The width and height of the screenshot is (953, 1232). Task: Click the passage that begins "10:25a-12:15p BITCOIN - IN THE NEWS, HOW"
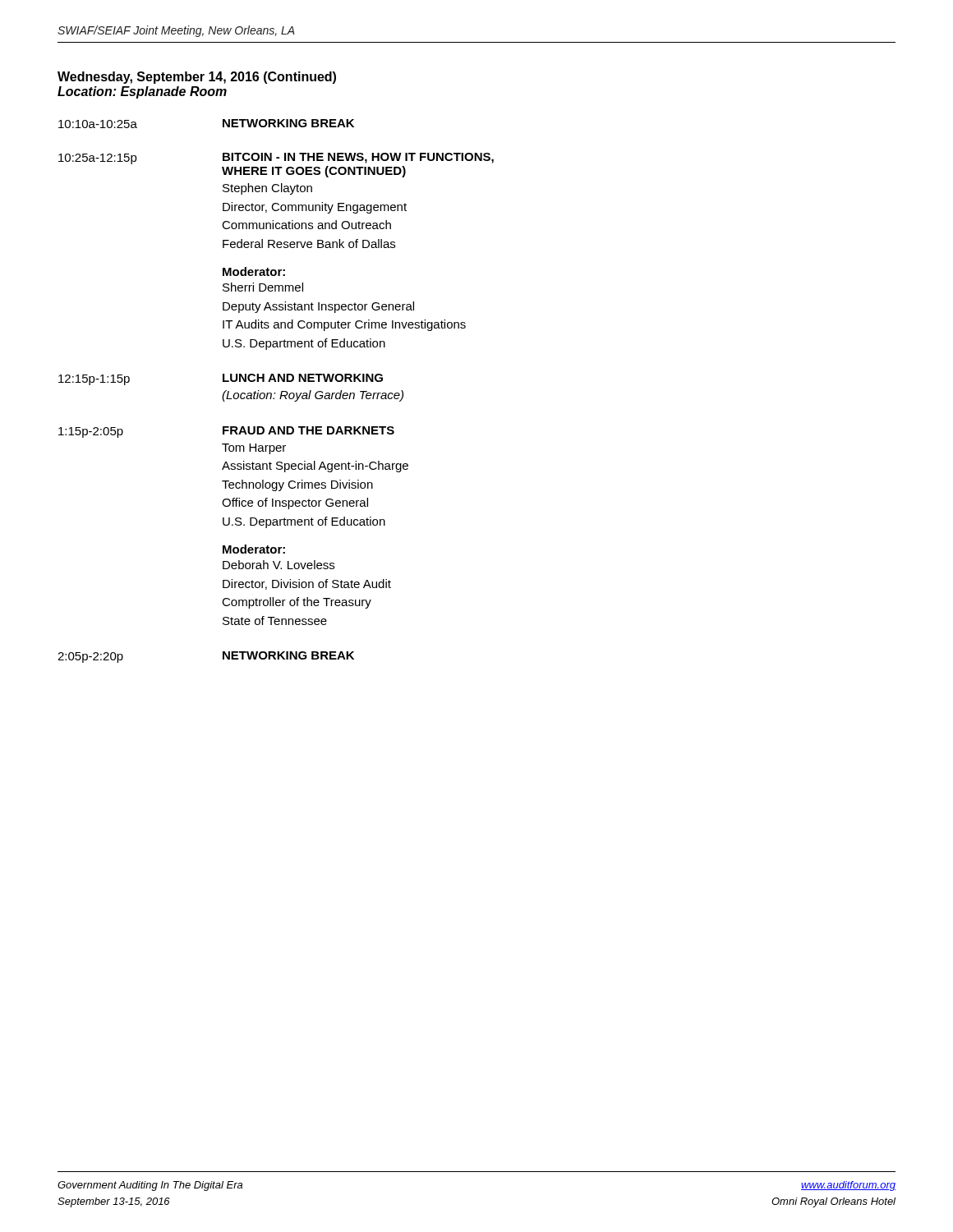click(276, 159)
